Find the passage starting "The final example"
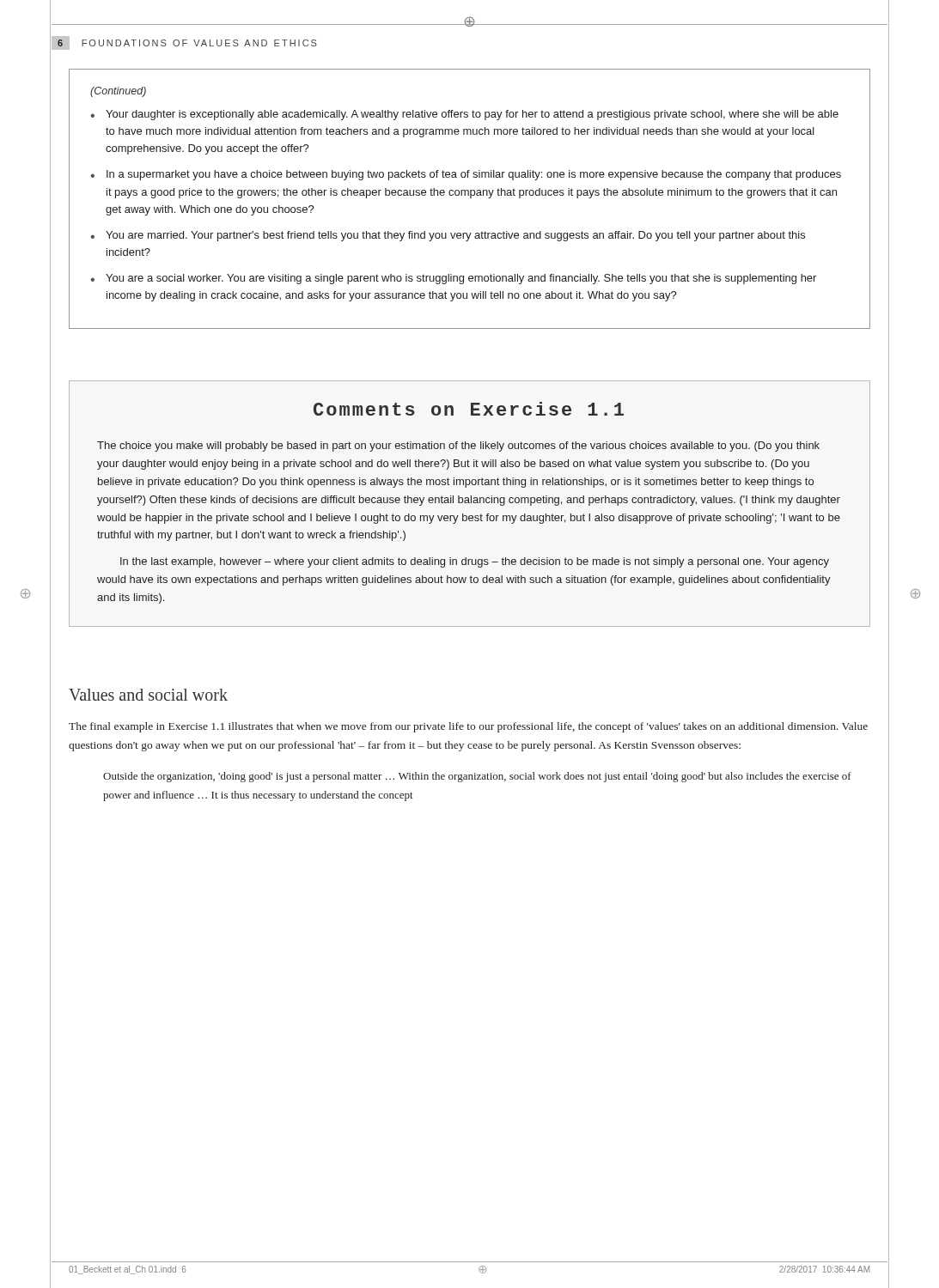 coord(468,735)
